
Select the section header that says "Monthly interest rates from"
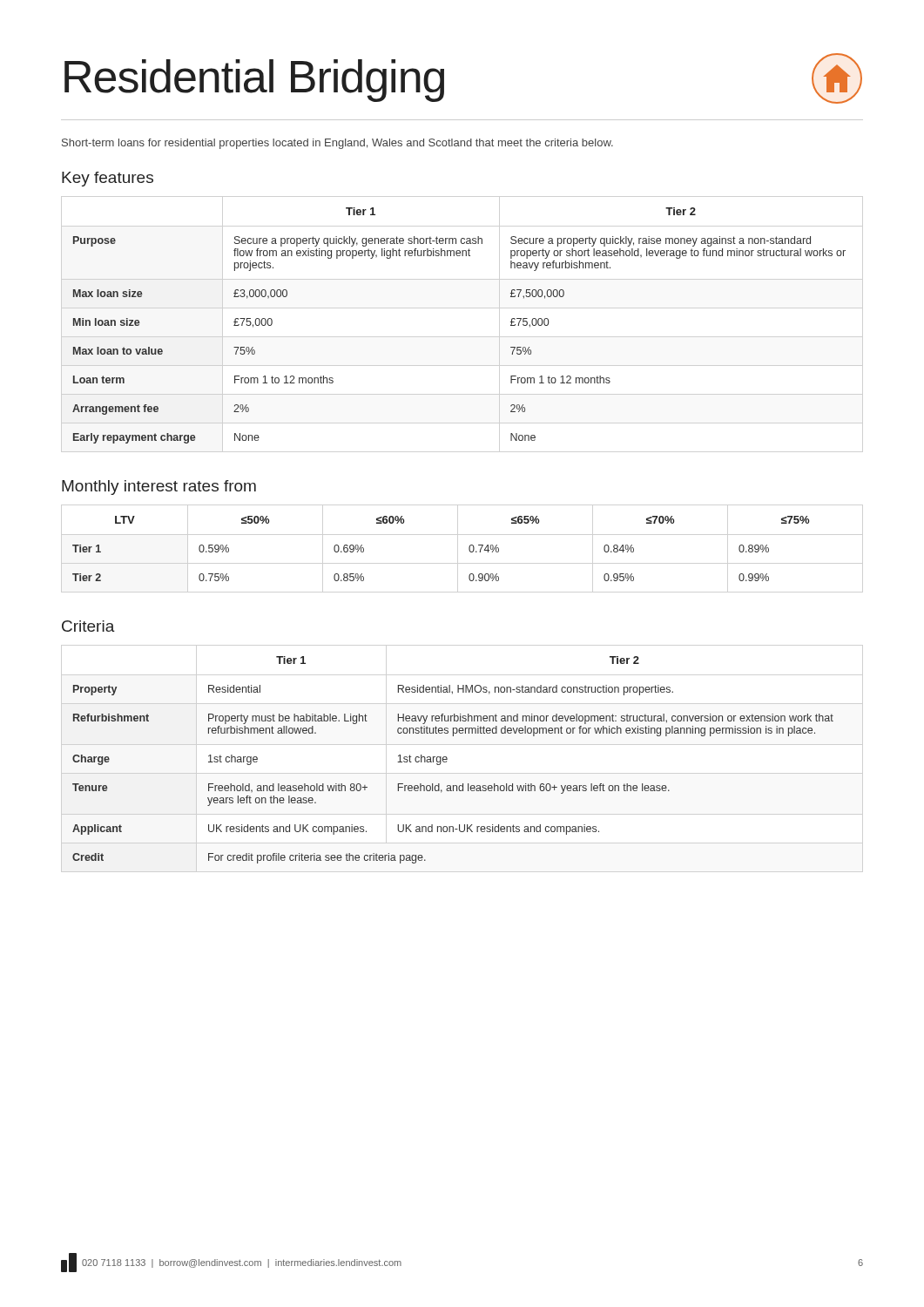coord(159,486)
